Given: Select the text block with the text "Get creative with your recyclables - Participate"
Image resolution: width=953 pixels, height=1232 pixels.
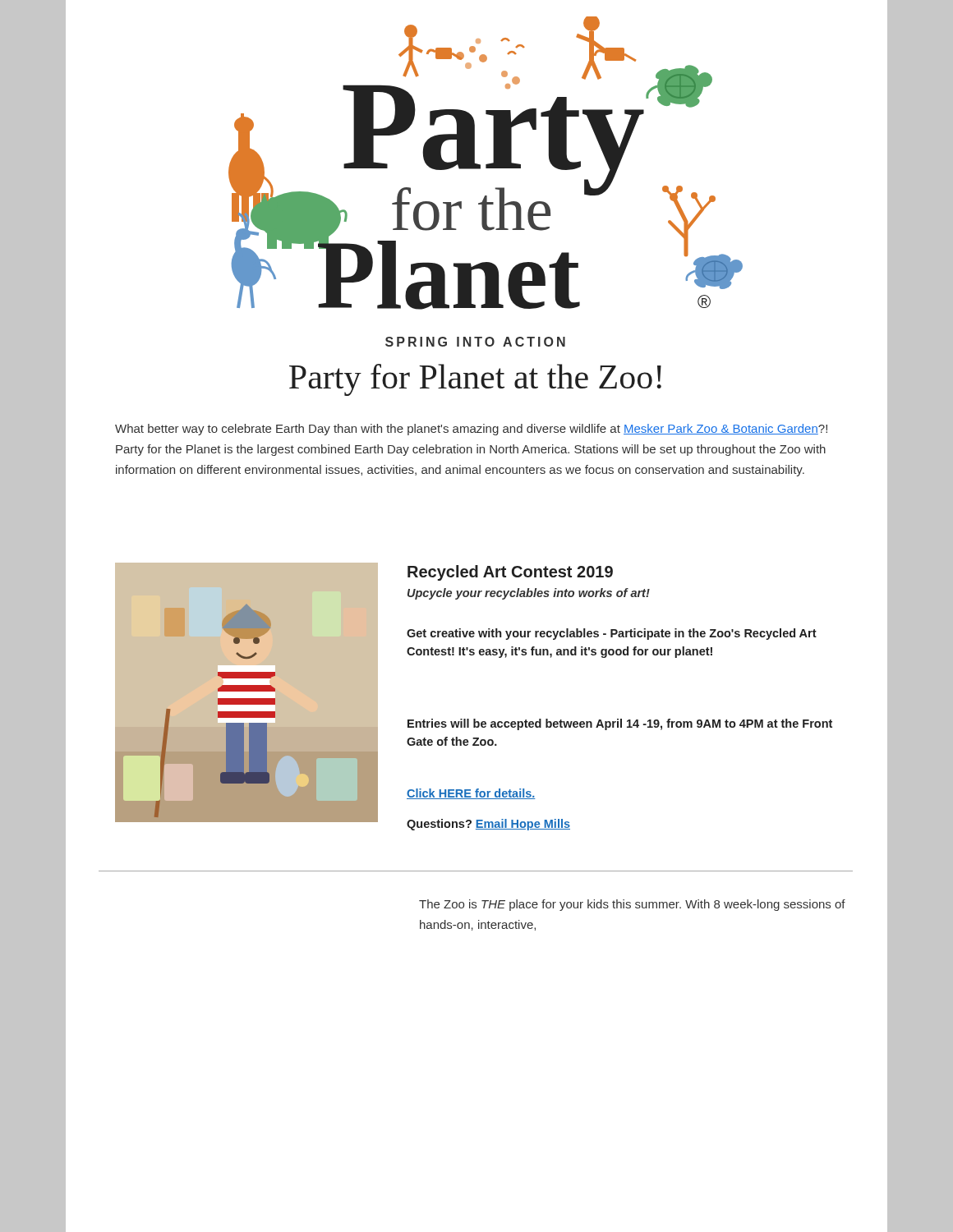Looking at the screenshot, I should pos(611,642).
